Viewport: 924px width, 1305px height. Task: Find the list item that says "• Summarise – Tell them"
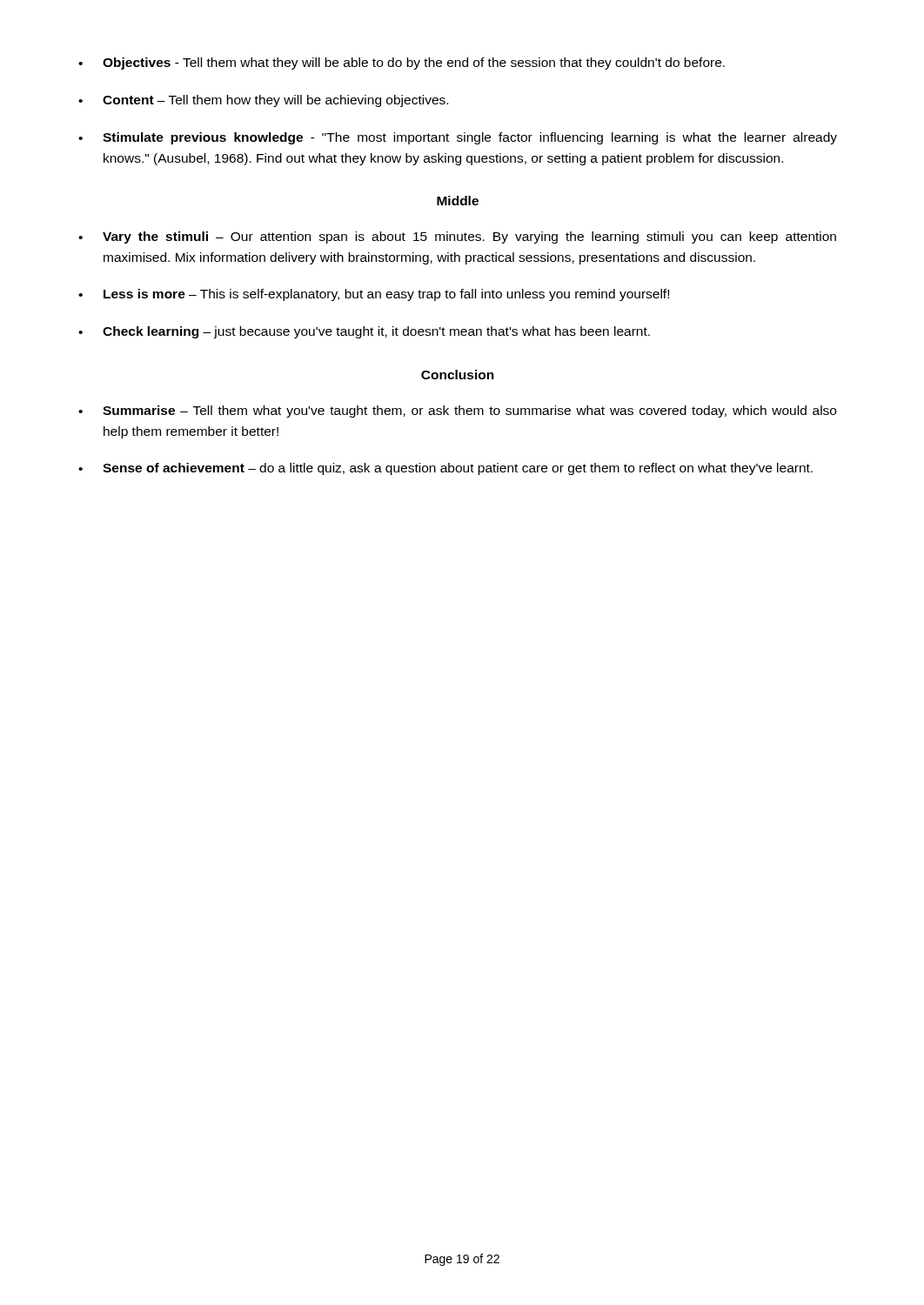(x=458, y=421)
